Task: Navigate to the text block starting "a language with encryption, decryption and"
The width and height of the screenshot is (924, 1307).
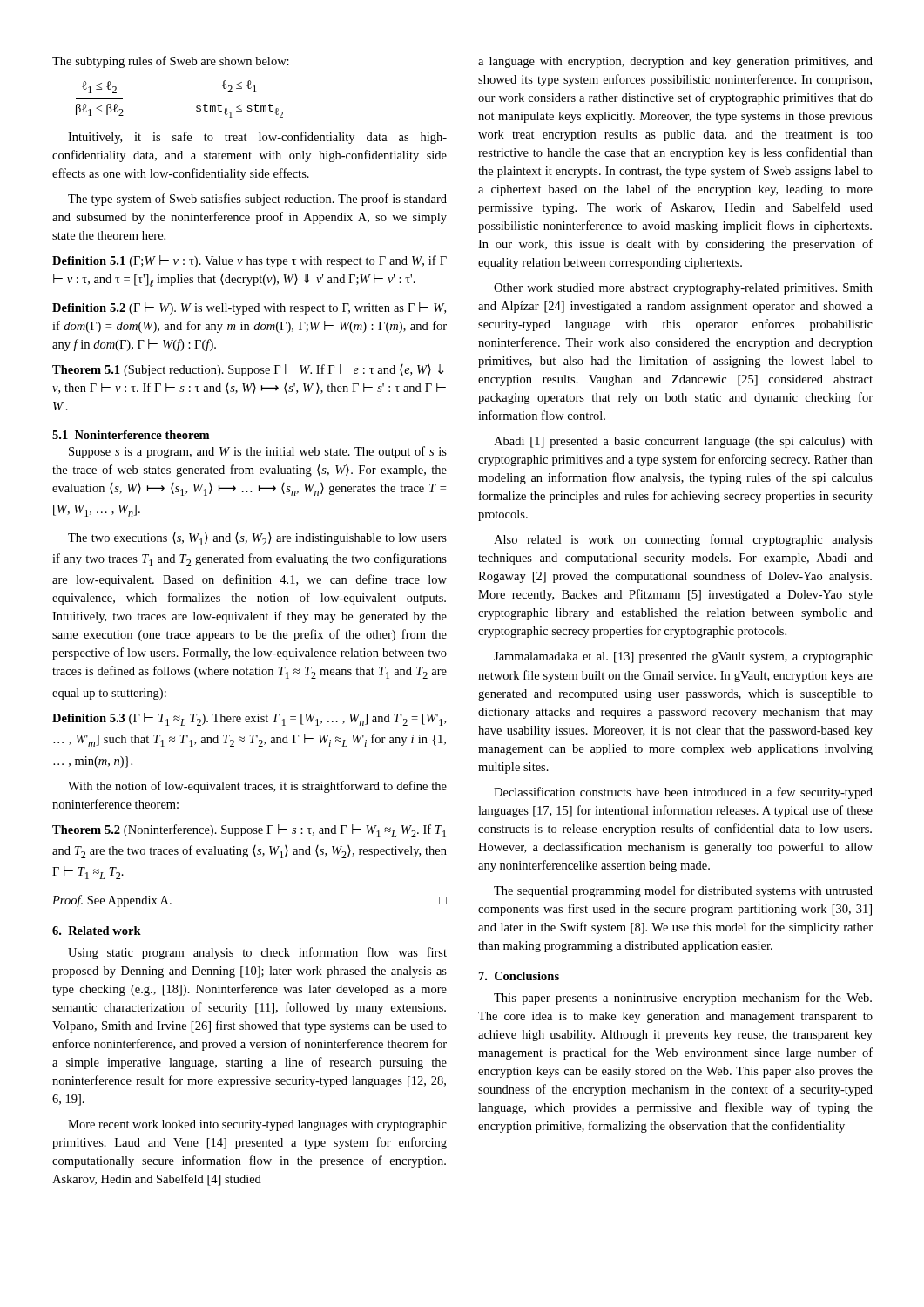Action: coord(675,504)
